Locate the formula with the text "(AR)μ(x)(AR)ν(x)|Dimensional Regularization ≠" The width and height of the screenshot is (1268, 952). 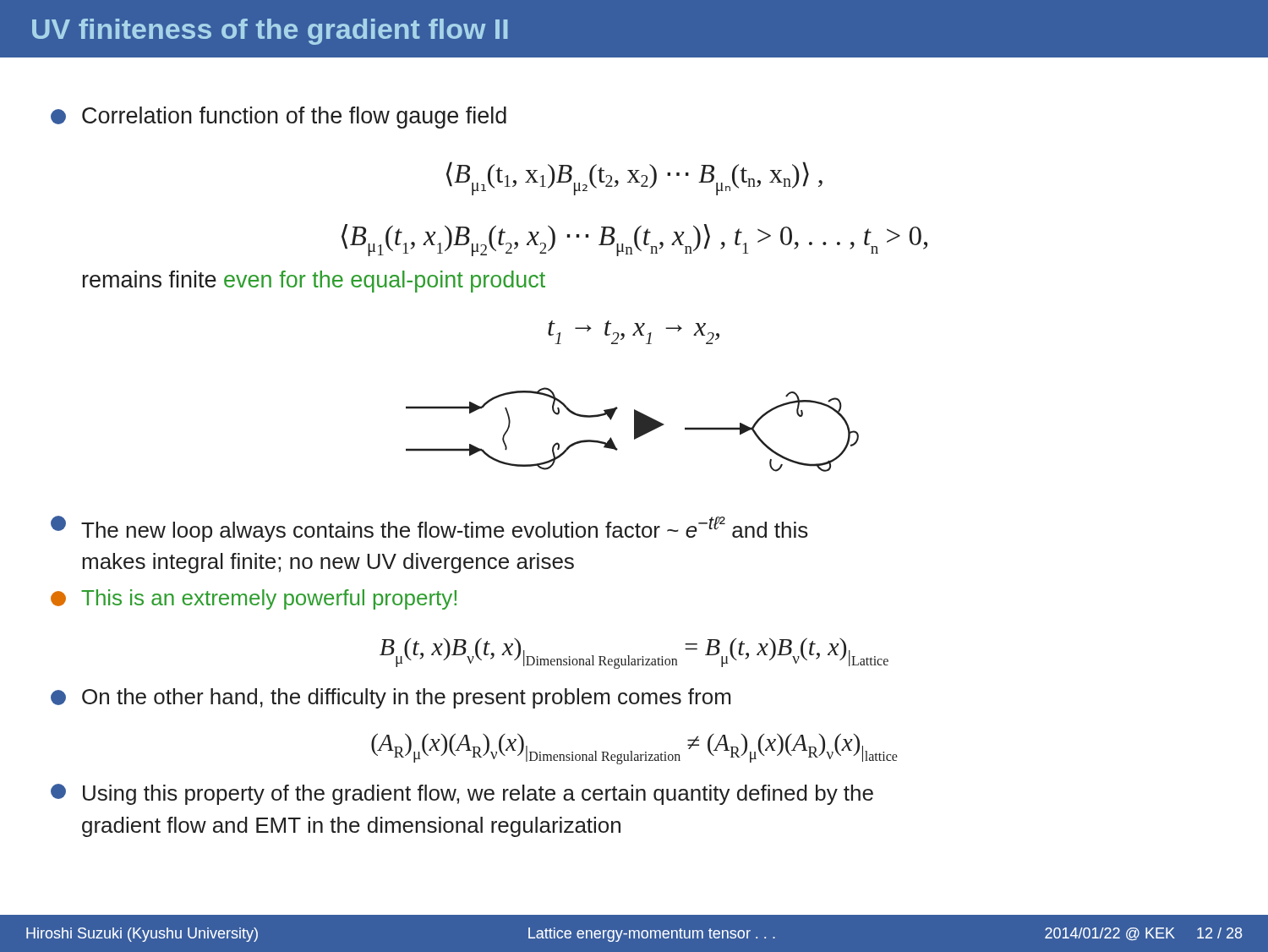click(634, 740)
